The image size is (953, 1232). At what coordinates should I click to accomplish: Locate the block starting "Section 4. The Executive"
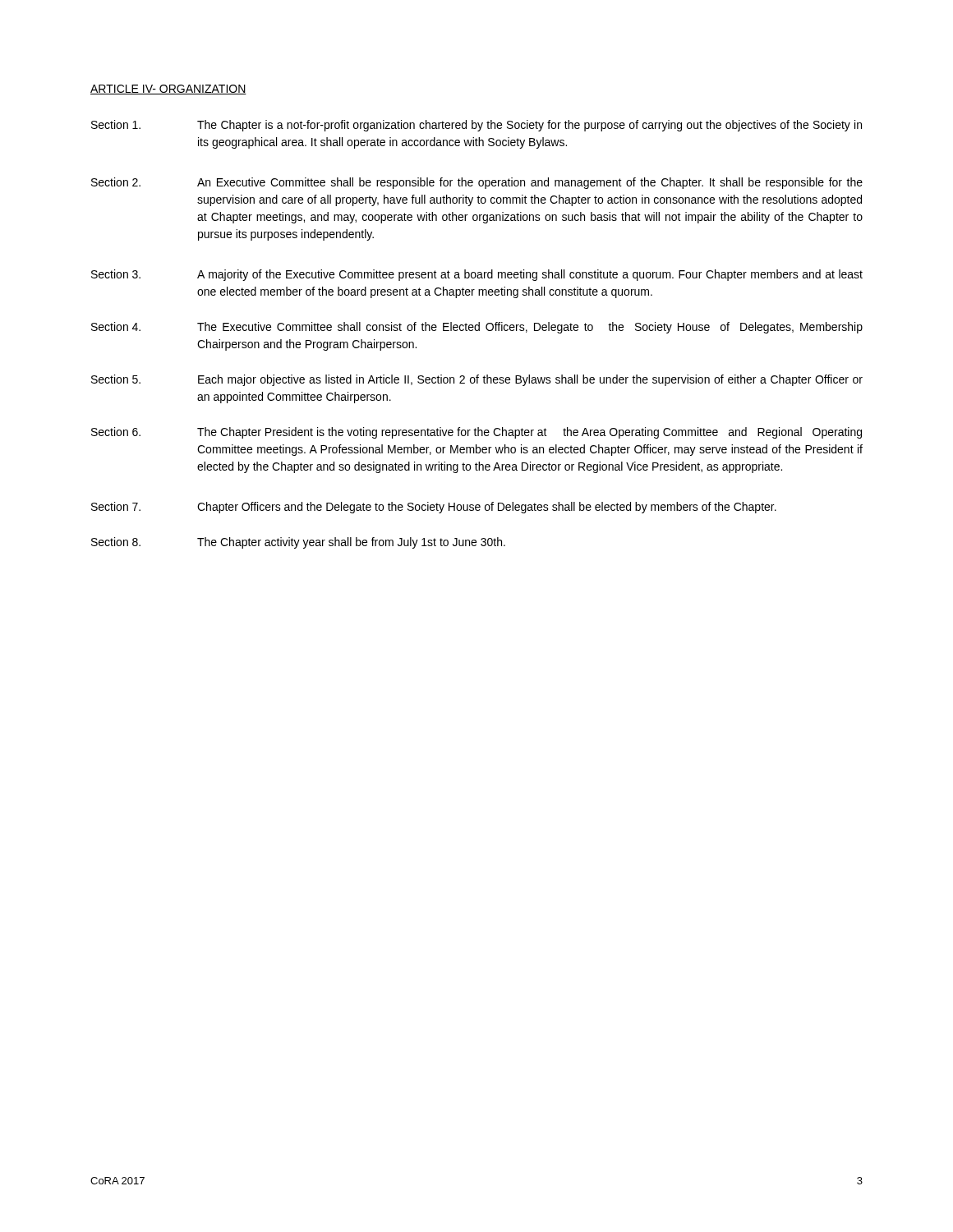point(476,336)
